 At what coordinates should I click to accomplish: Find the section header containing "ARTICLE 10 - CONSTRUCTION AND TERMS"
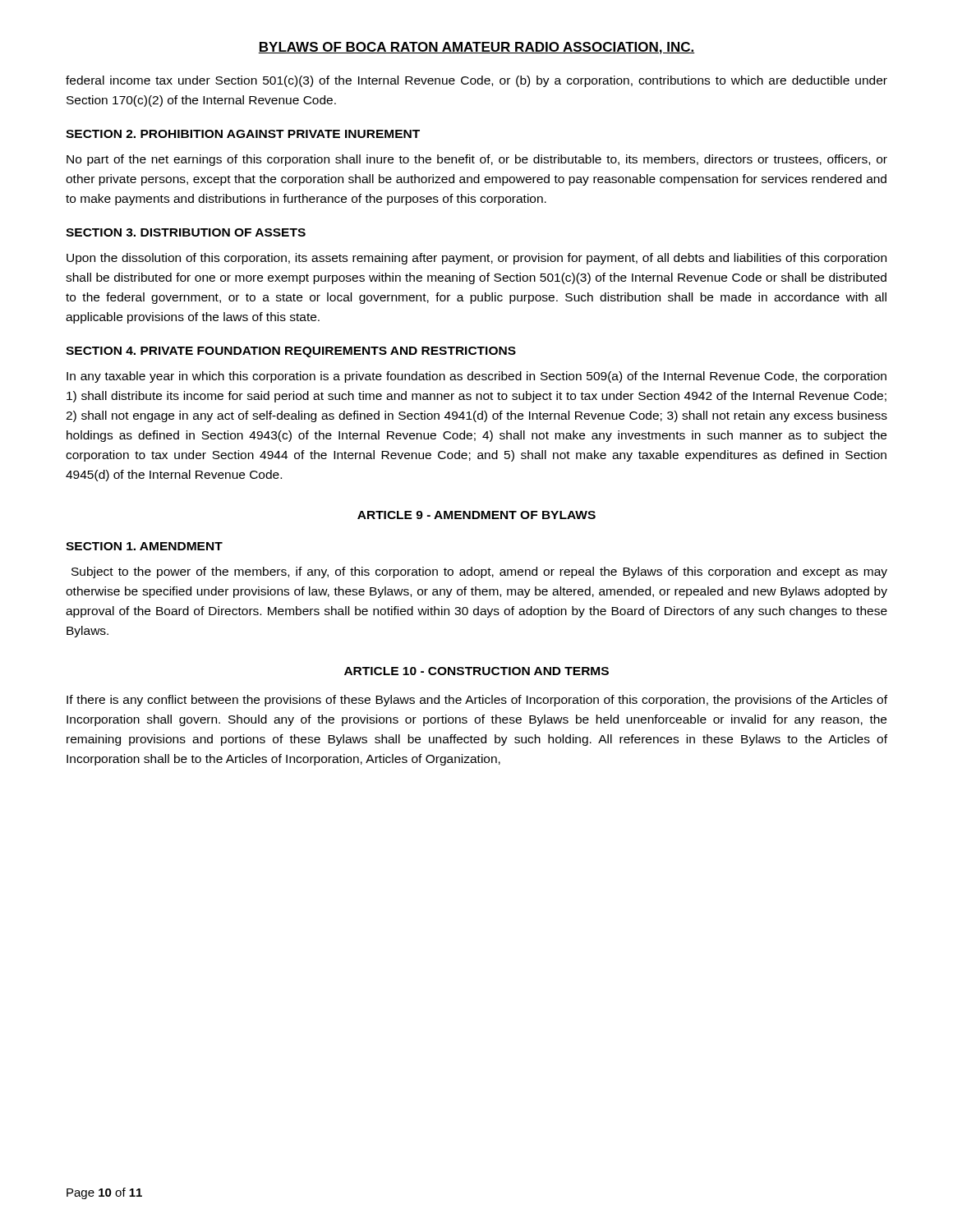[x=476, y=671]
